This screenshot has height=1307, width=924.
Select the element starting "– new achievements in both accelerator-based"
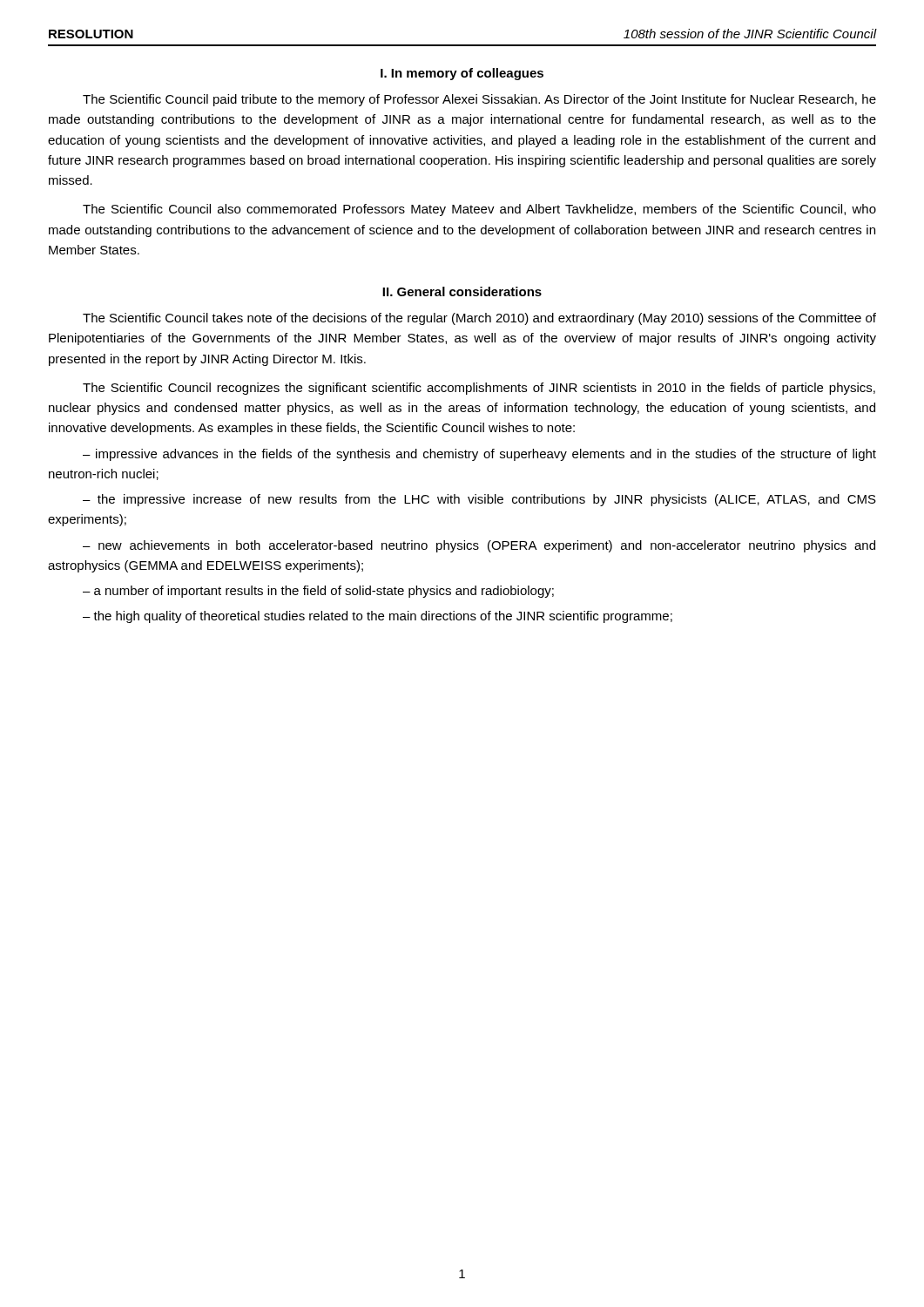[x=462, y=555]
